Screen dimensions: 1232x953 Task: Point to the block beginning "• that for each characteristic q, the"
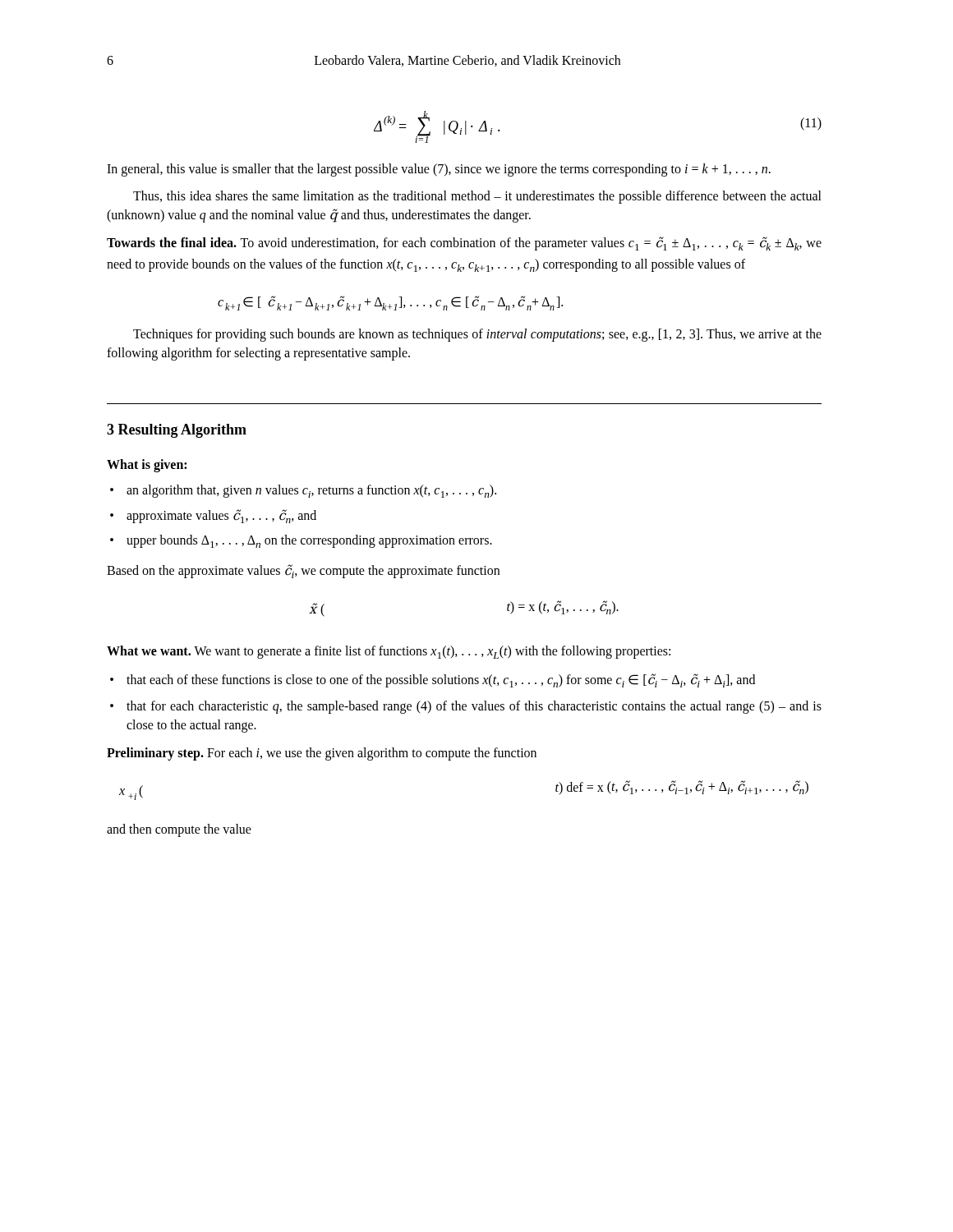click(465, 714)
